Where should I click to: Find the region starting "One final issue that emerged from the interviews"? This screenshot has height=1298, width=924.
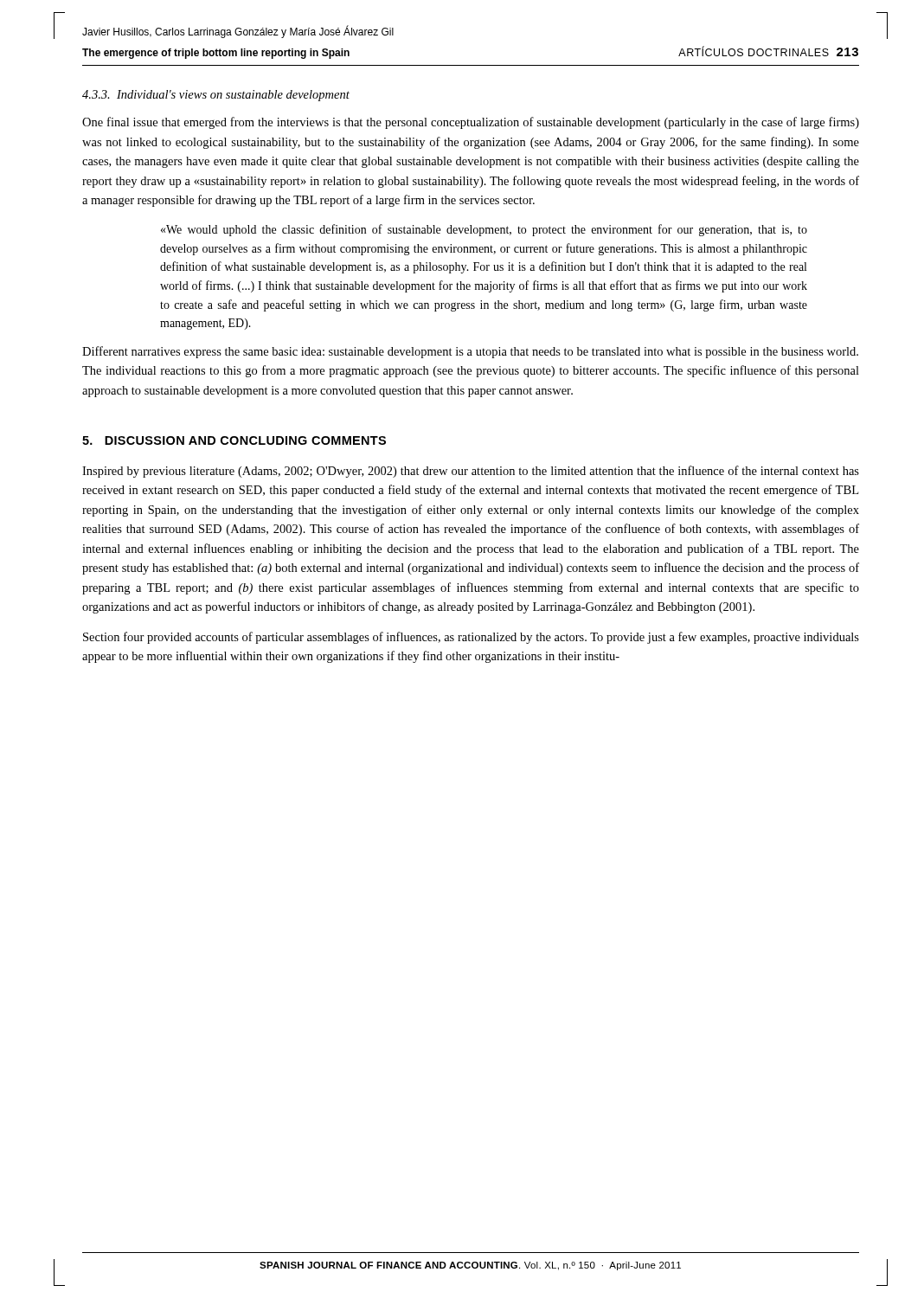(471, 161)
